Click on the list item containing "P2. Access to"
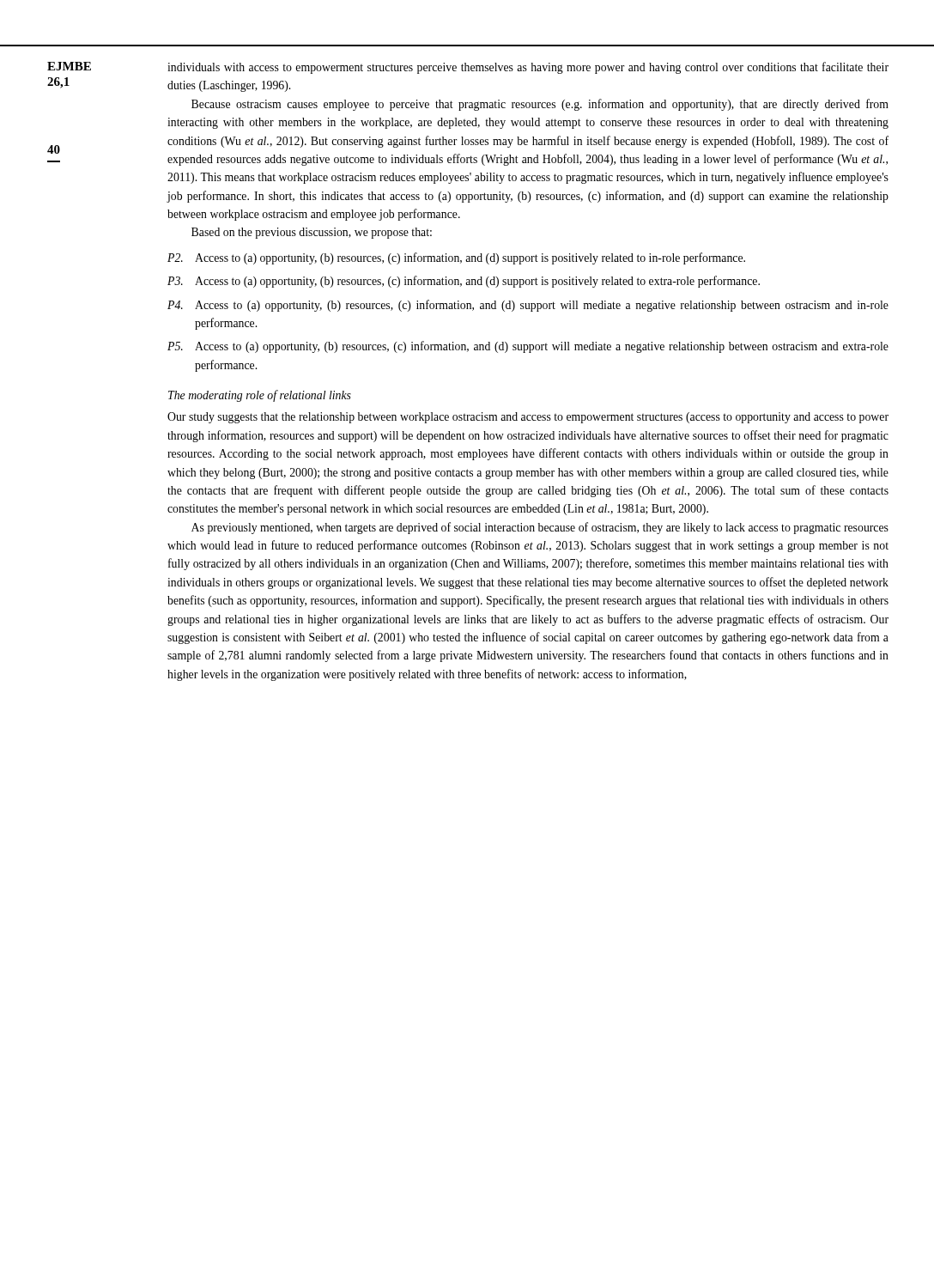 [x=528, y=258]
